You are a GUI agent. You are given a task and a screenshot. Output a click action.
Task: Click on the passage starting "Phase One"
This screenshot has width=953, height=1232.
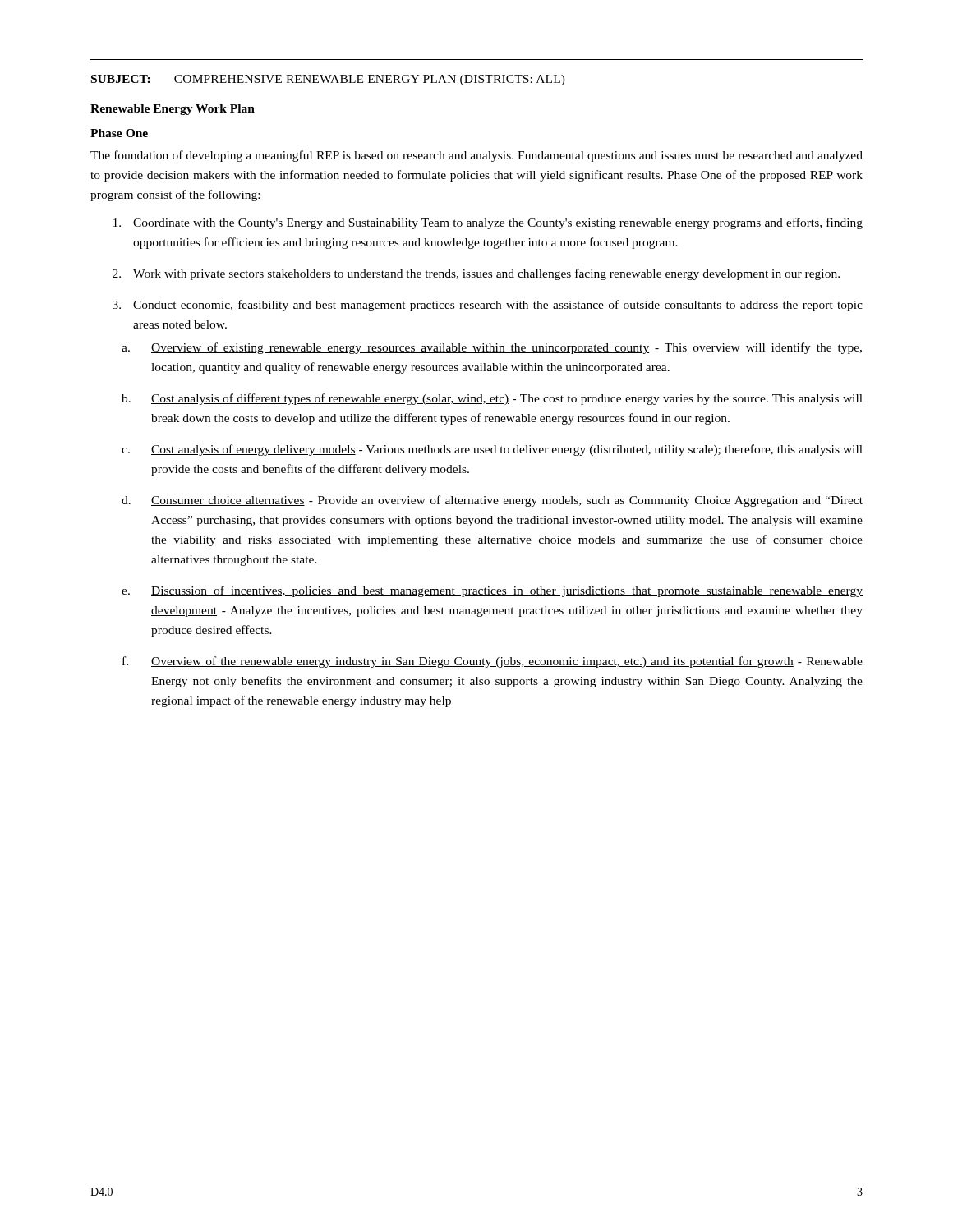pyautogui.click(x=119, y=133)
